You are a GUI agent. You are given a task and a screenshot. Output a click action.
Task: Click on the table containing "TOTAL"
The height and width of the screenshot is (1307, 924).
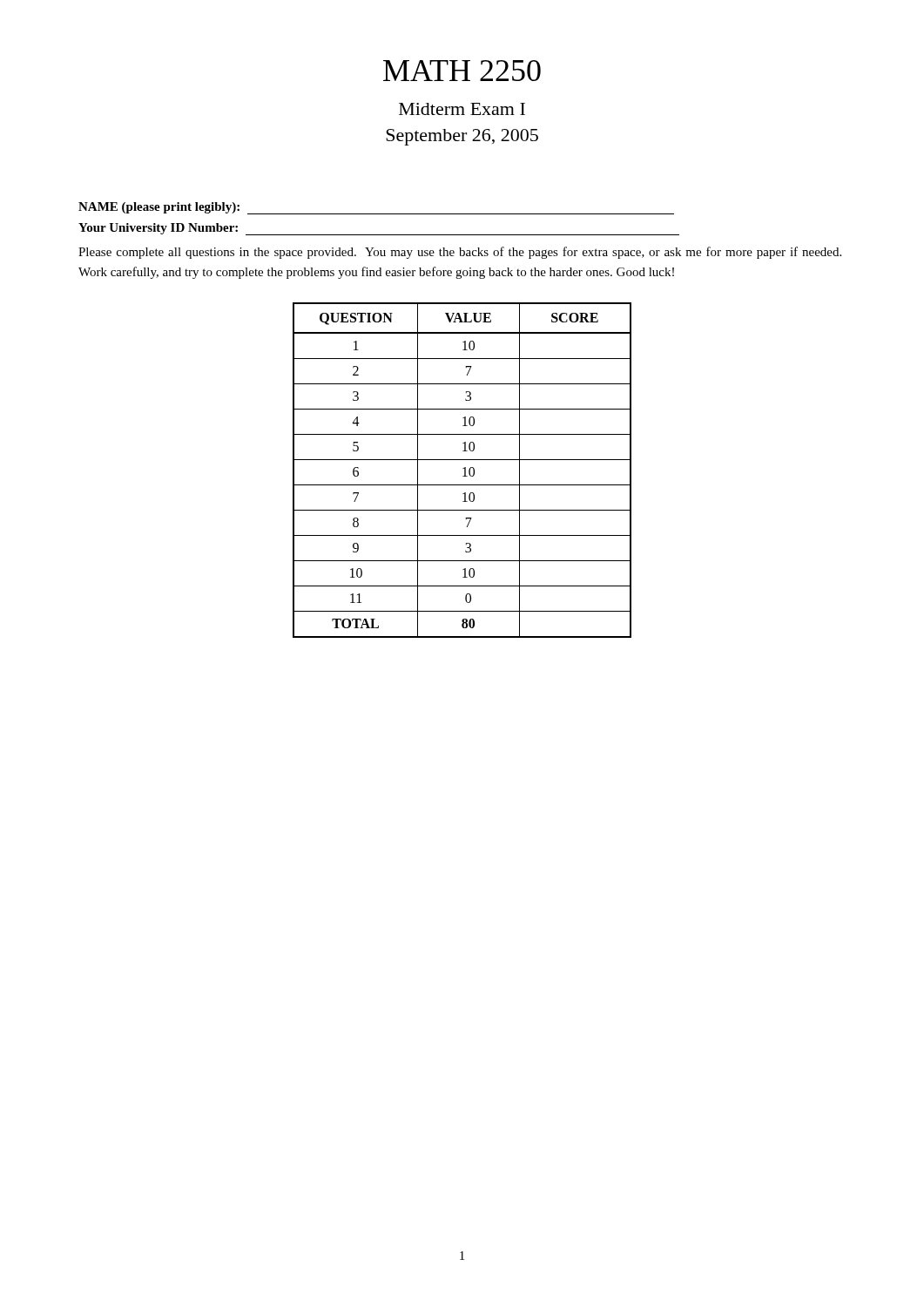pyautogui.click(x=462, y=470)
